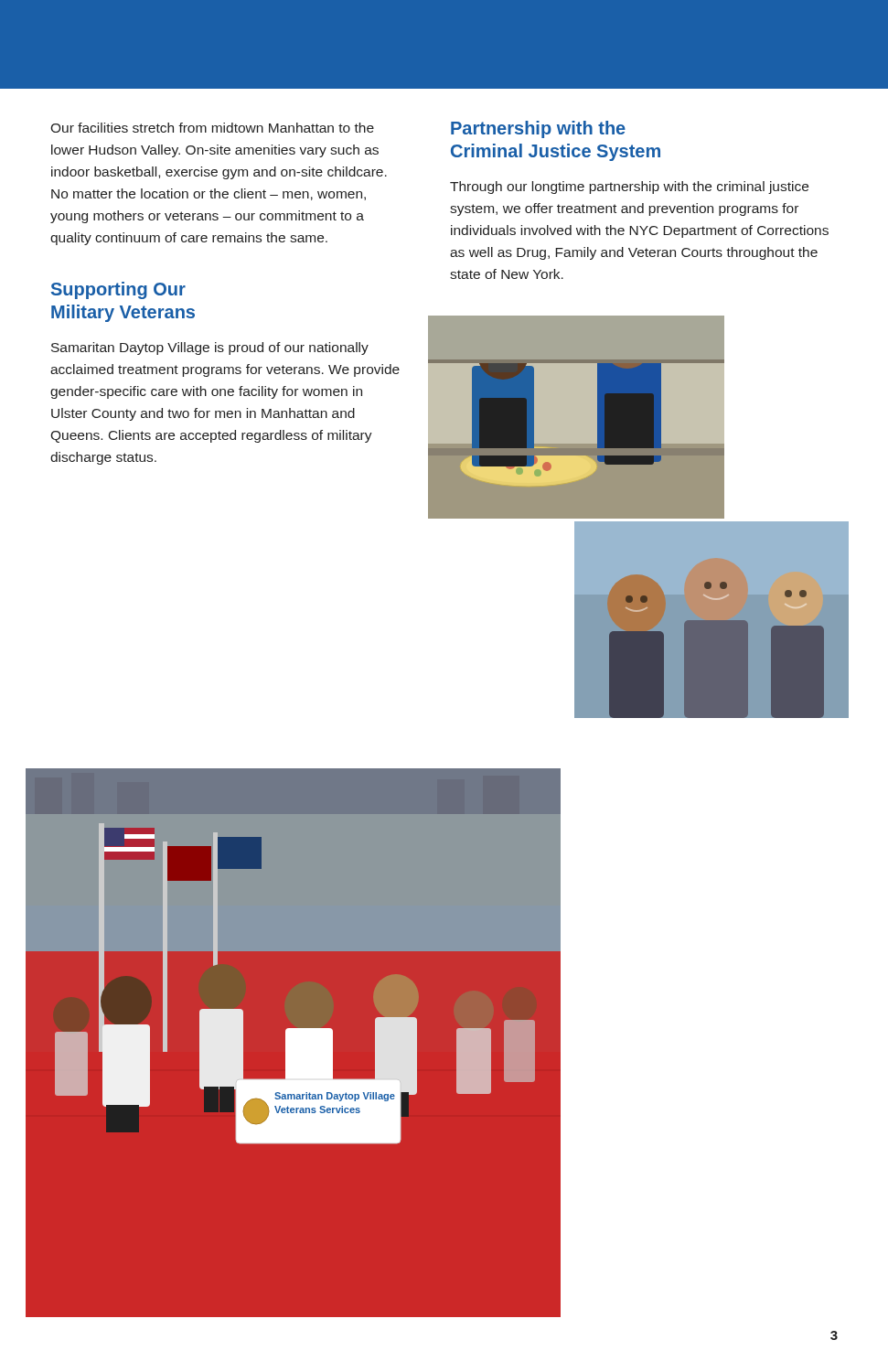Click on the text block starting "Samaritan Daytop Village is proud of"
Viewport: 888px width, 1372px height.
pos(225,402)
